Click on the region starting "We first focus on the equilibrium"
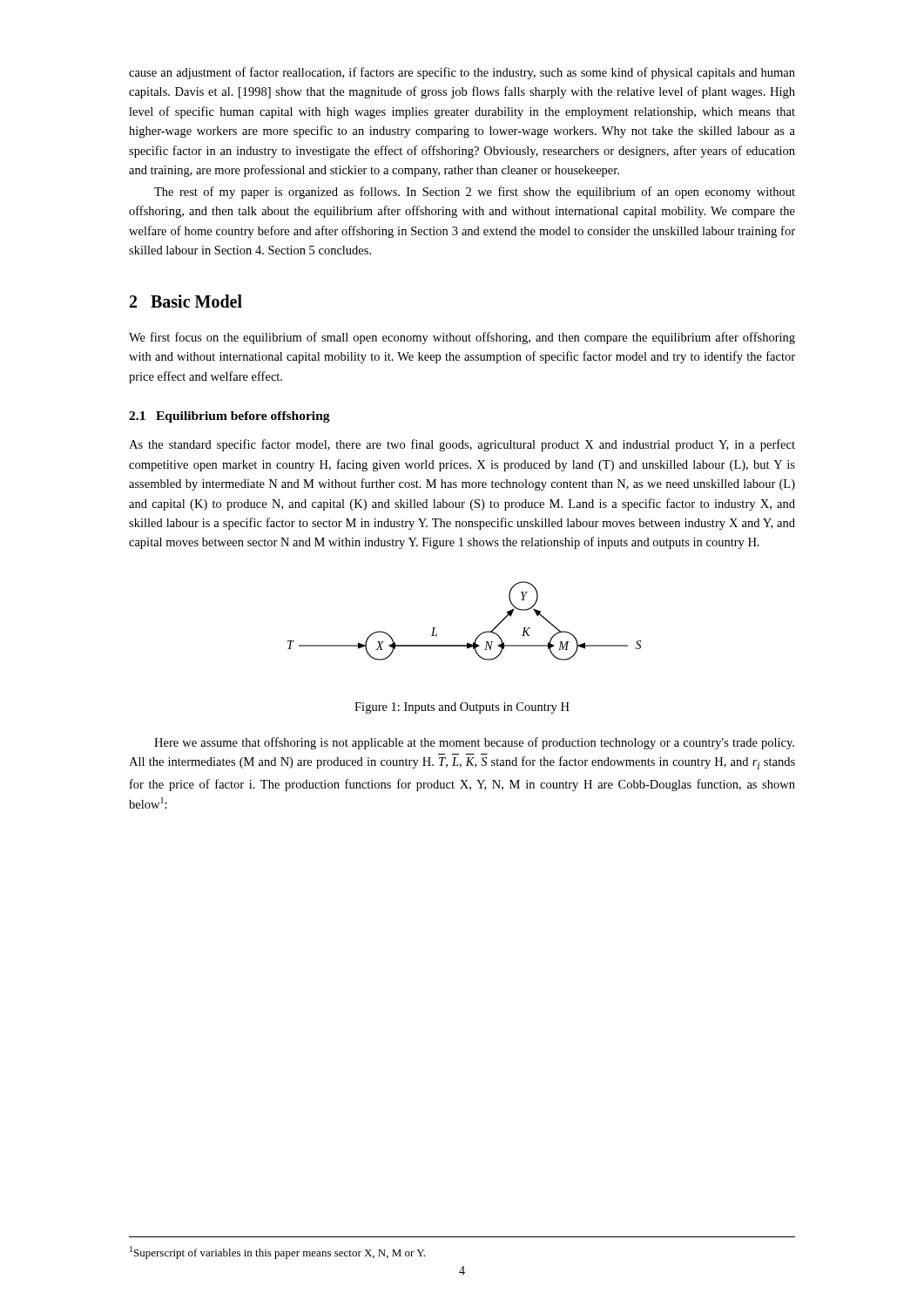This screenshot has width=924, height=1307. click(x=462, y=357)
